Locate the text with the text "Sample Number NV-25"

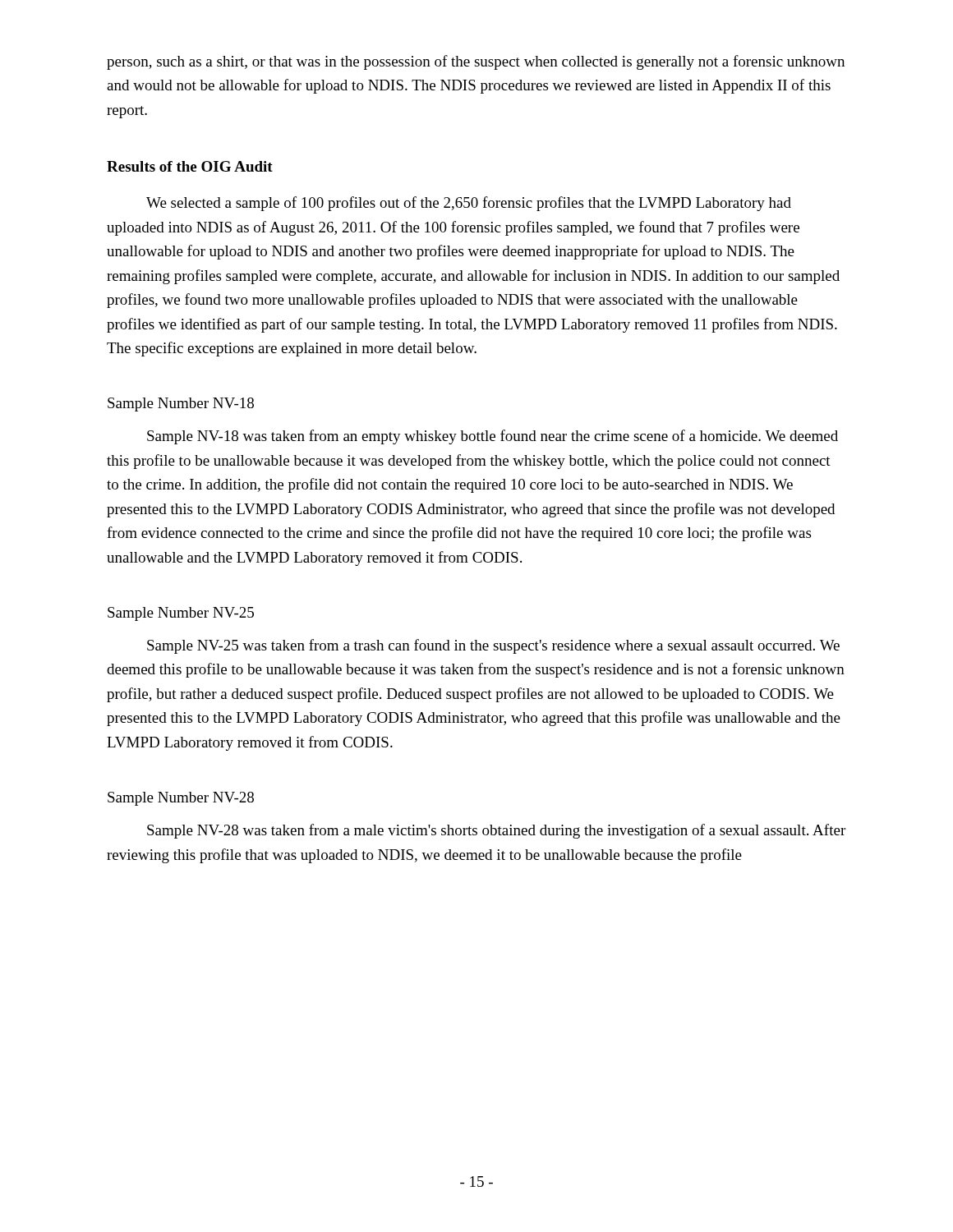pyautogui.click(x=181, y=612)
